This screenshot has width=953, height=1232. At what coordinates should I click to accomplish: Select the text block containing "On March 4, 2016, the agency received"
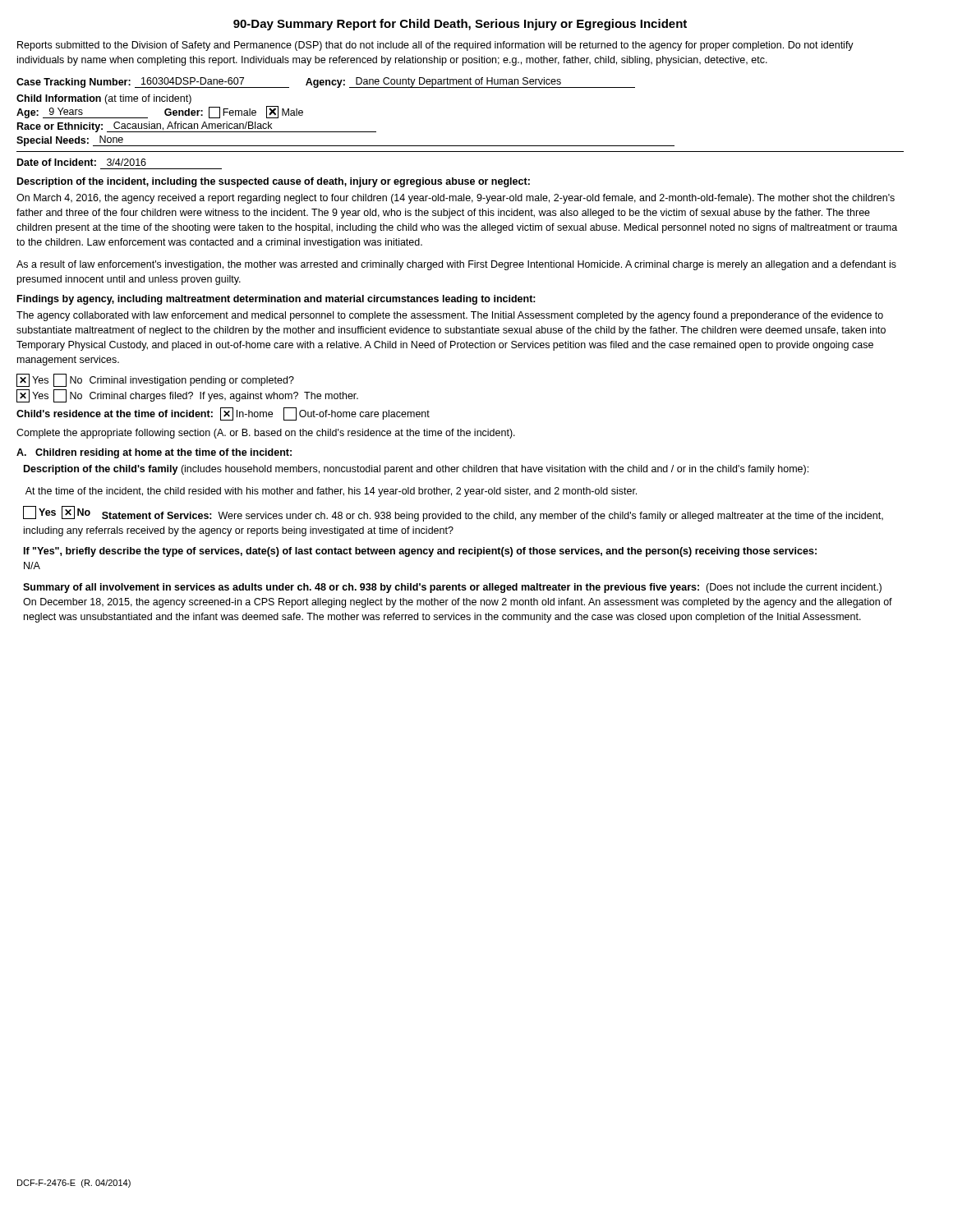(x=457, y=220)
